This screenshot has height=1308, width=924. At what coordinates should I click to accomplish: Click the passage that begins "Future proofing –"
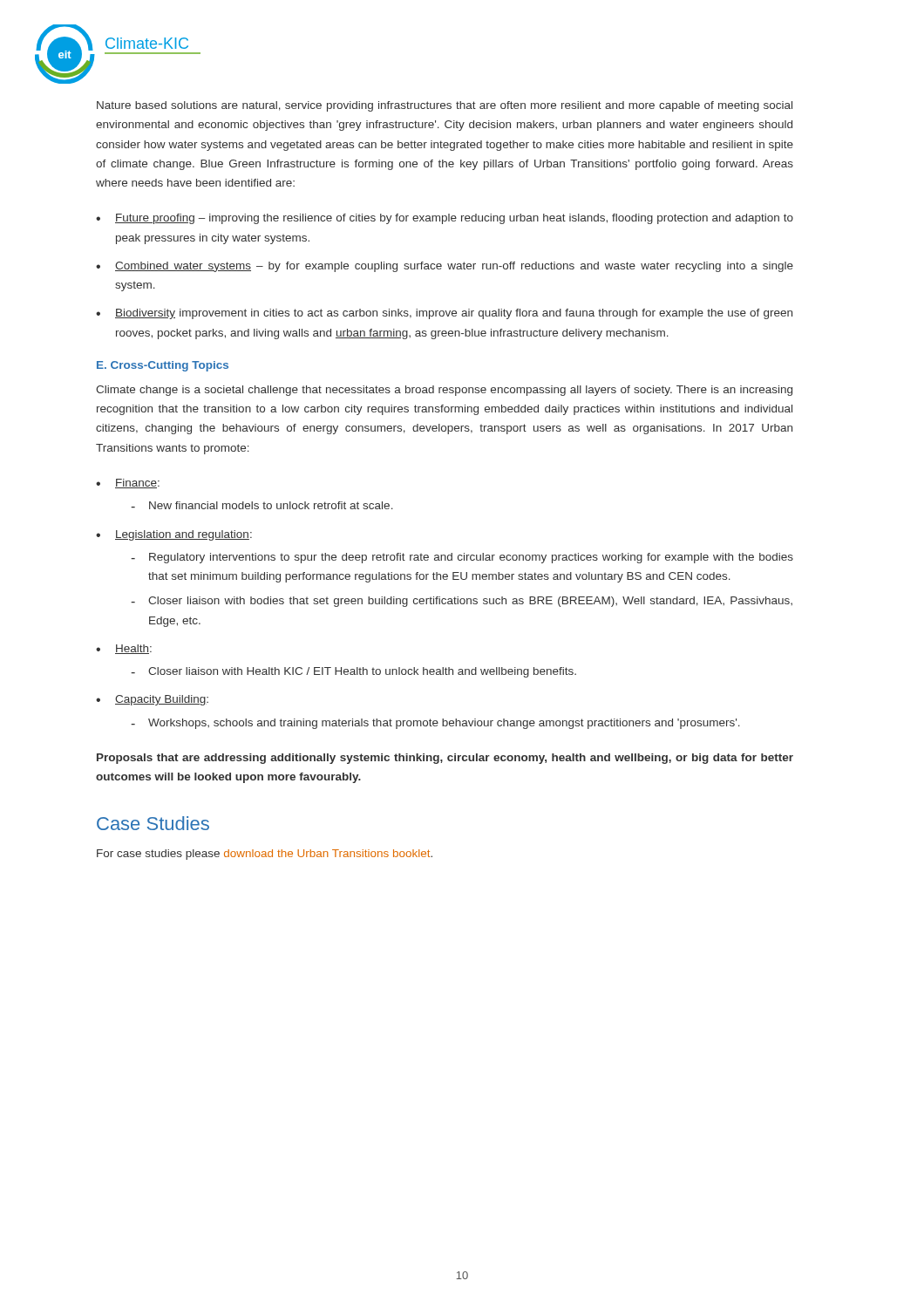click(x=454, y=228)
